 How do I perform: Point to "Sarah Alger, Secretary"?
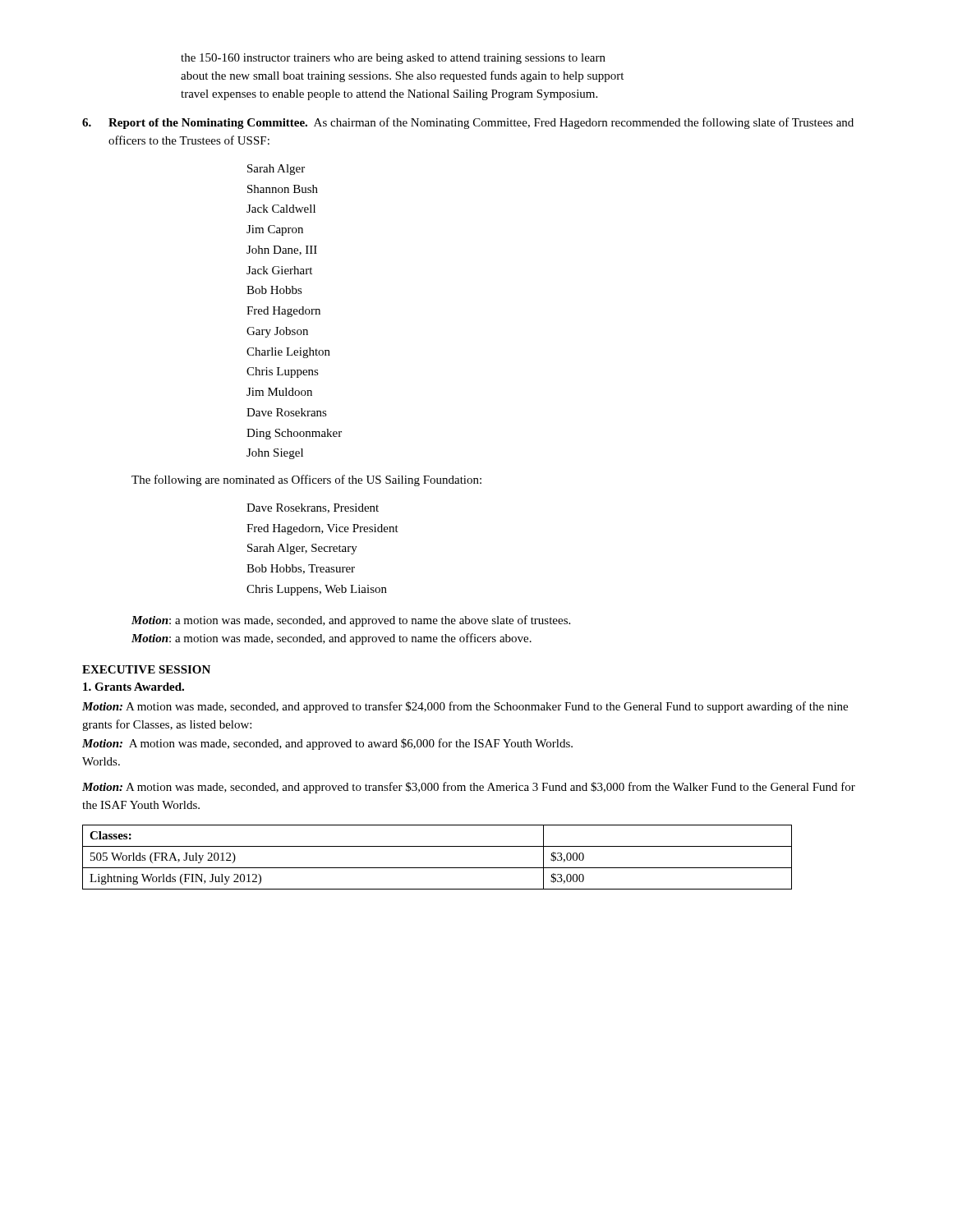coord(302,548)
